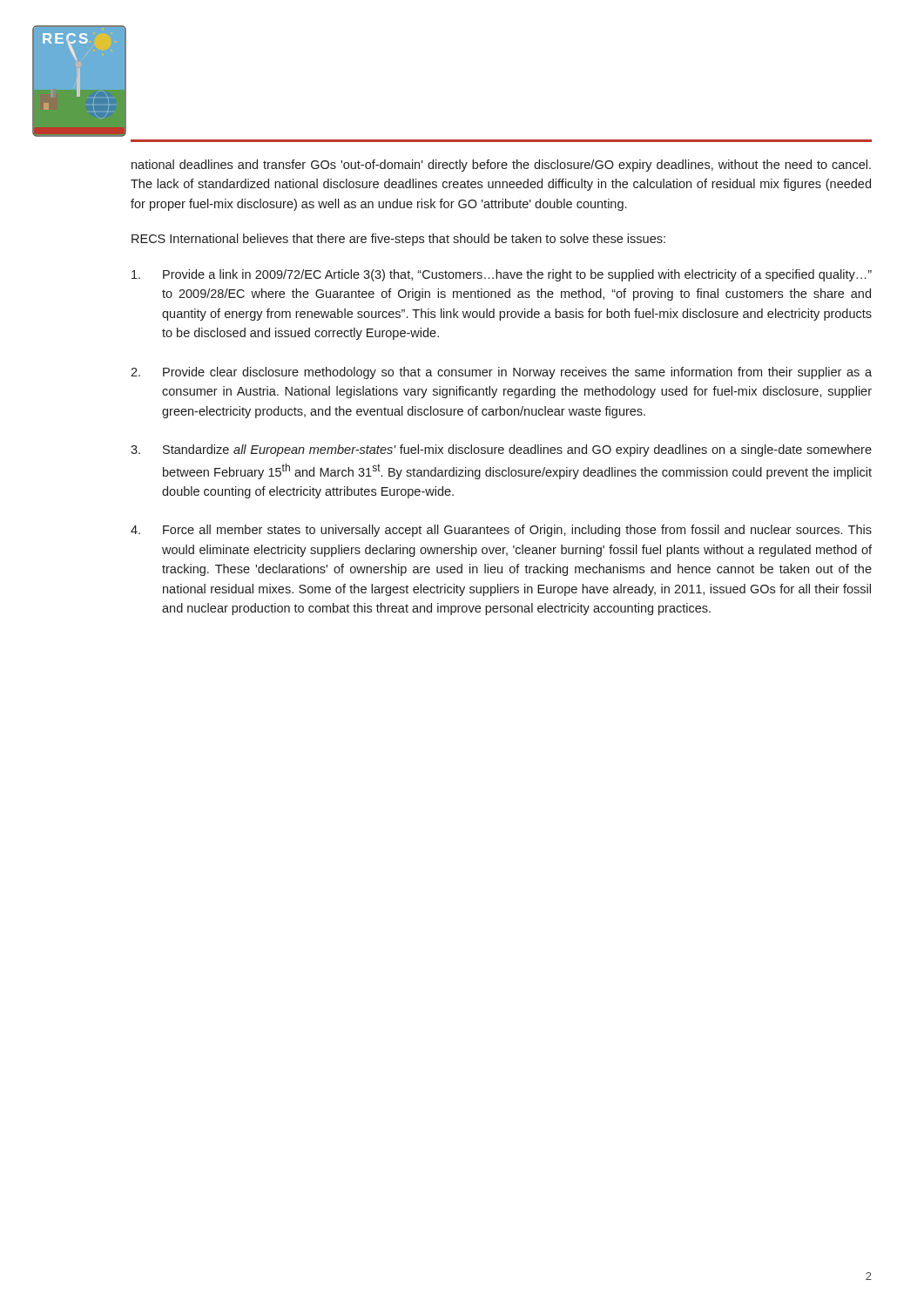The height and width of the screenshot is (1307, 924).
Task: Where is the passage that starts "Provide a link in 2009/72/EC Article 3(3)"?
Action: (501, 304)
